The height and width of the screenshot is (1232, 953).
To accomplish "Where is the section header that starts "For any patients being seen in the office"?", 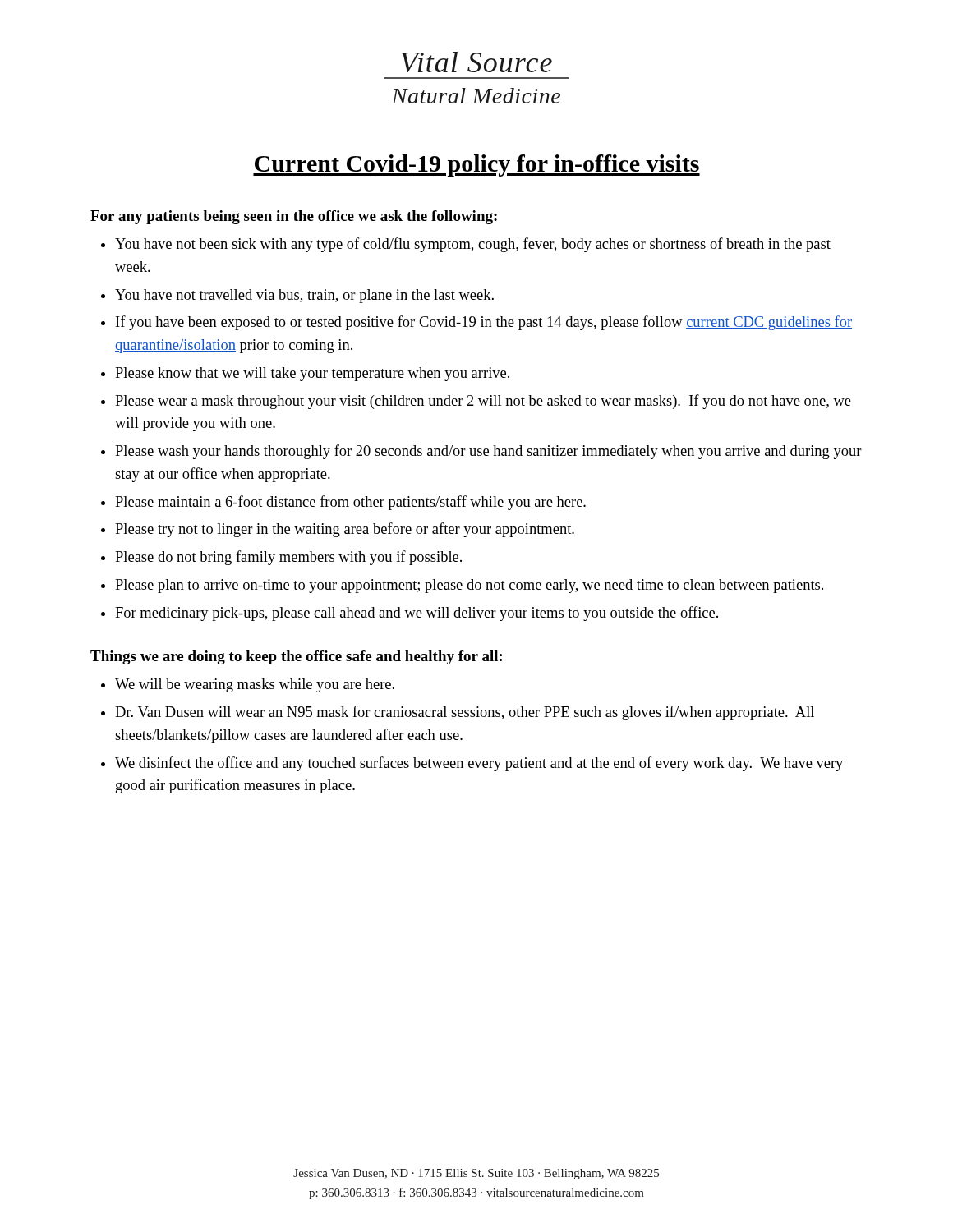I will tap(294, 216).
